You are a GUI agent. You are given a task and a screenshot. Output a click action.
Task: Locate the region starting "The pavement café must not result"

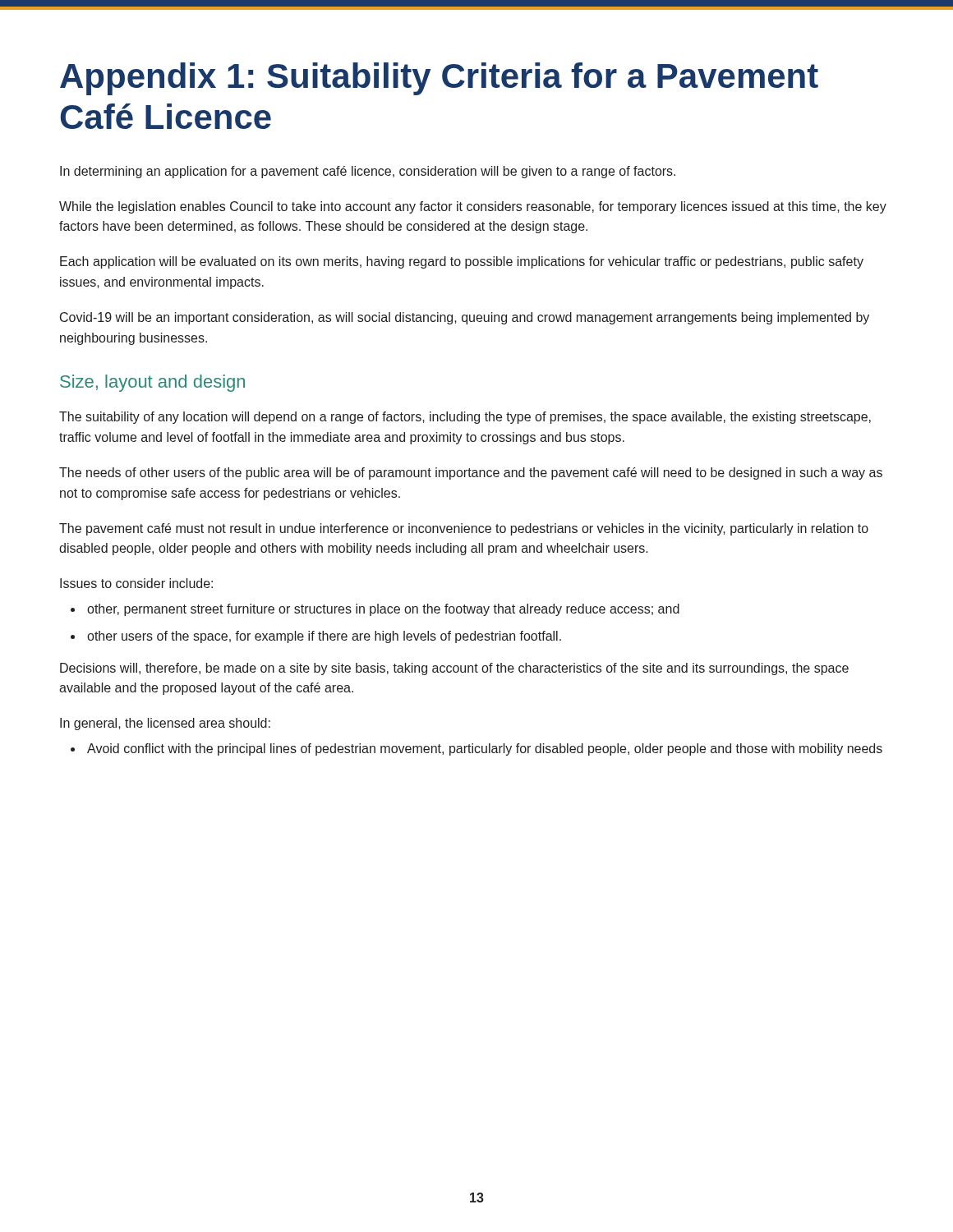(x=464, y=538)
